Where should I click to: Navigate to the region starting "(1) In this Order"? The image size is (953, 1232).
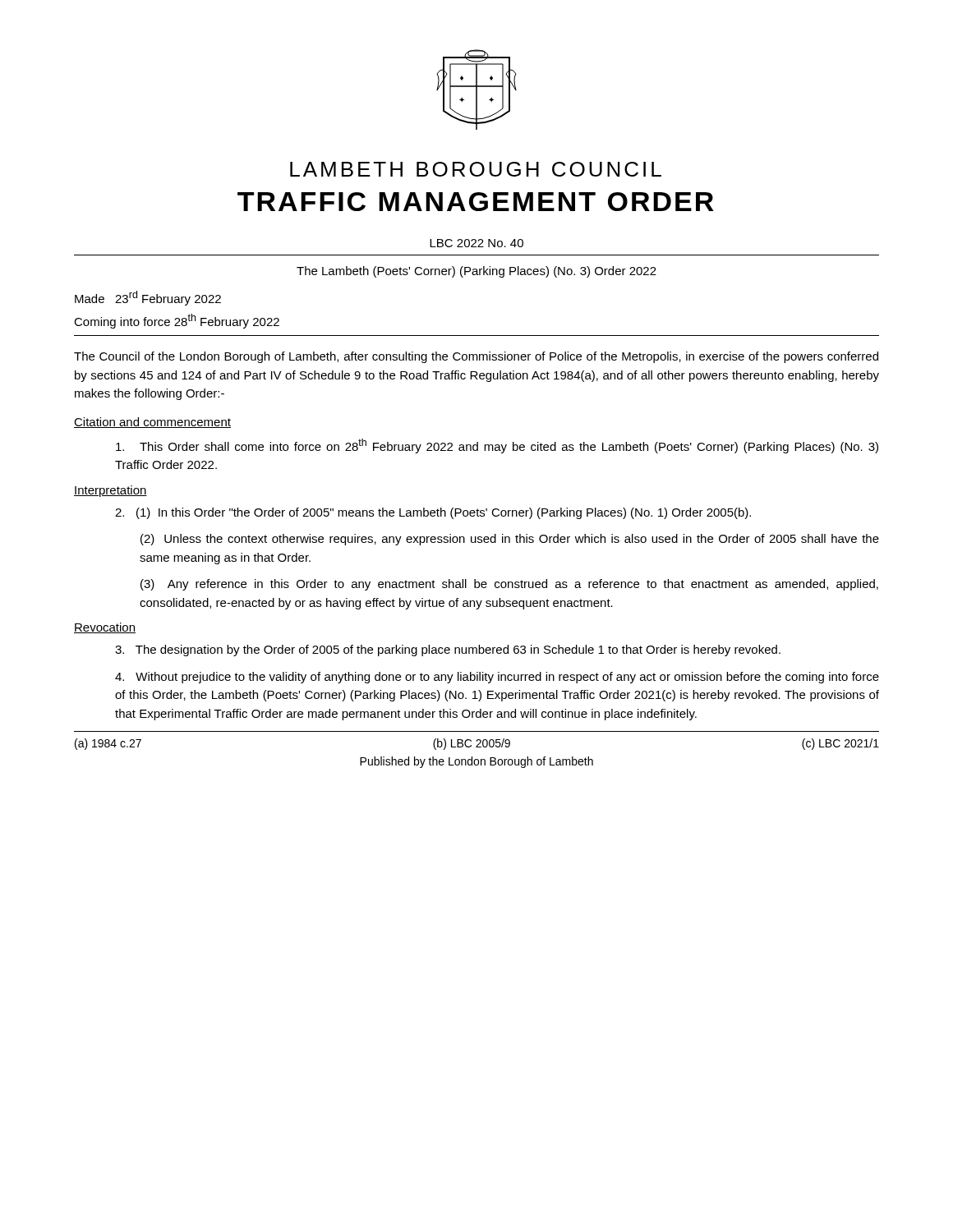[x=434, y=512]
